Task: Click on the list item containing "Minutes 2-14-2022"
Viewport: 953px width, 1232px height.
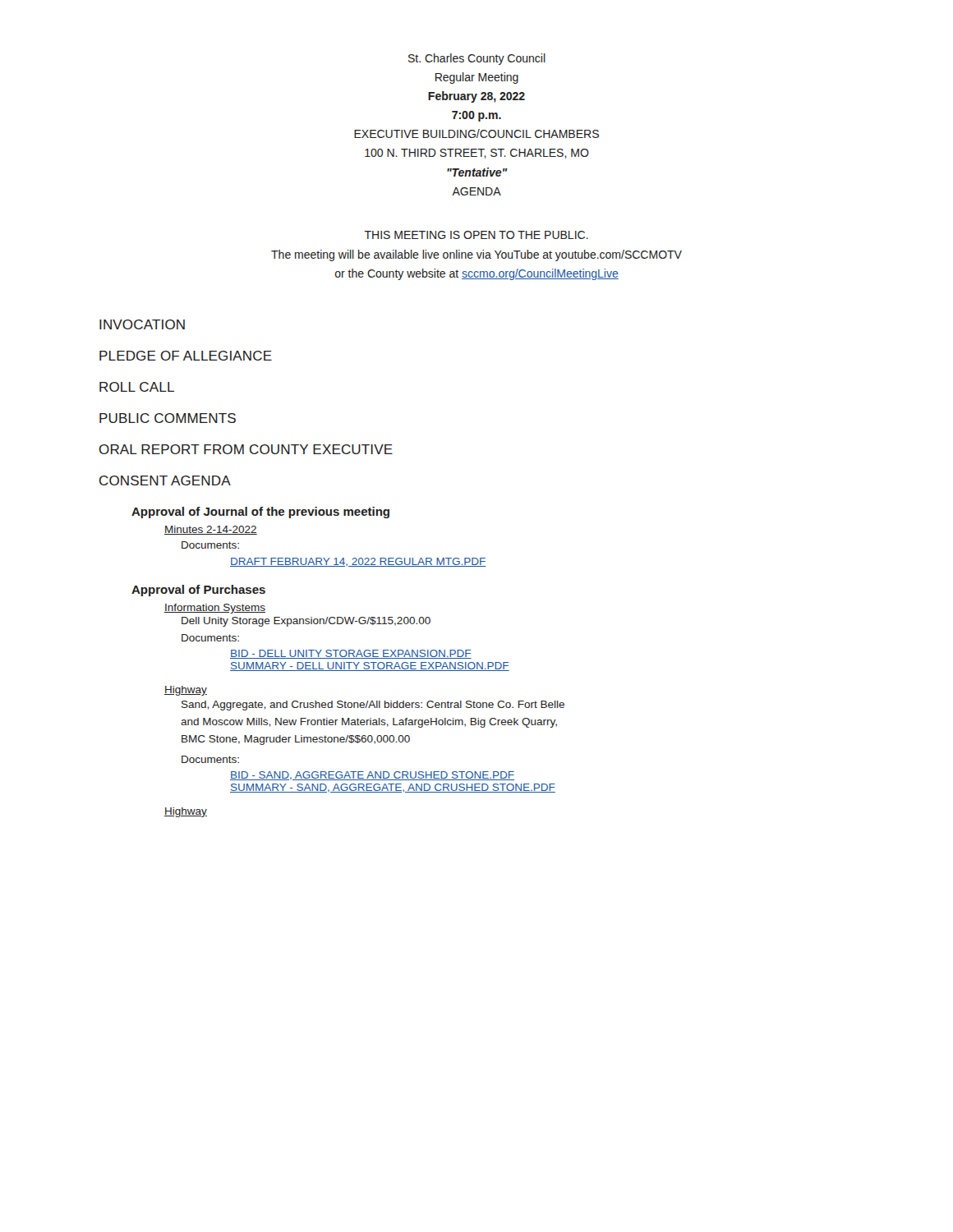Action: 211,530
